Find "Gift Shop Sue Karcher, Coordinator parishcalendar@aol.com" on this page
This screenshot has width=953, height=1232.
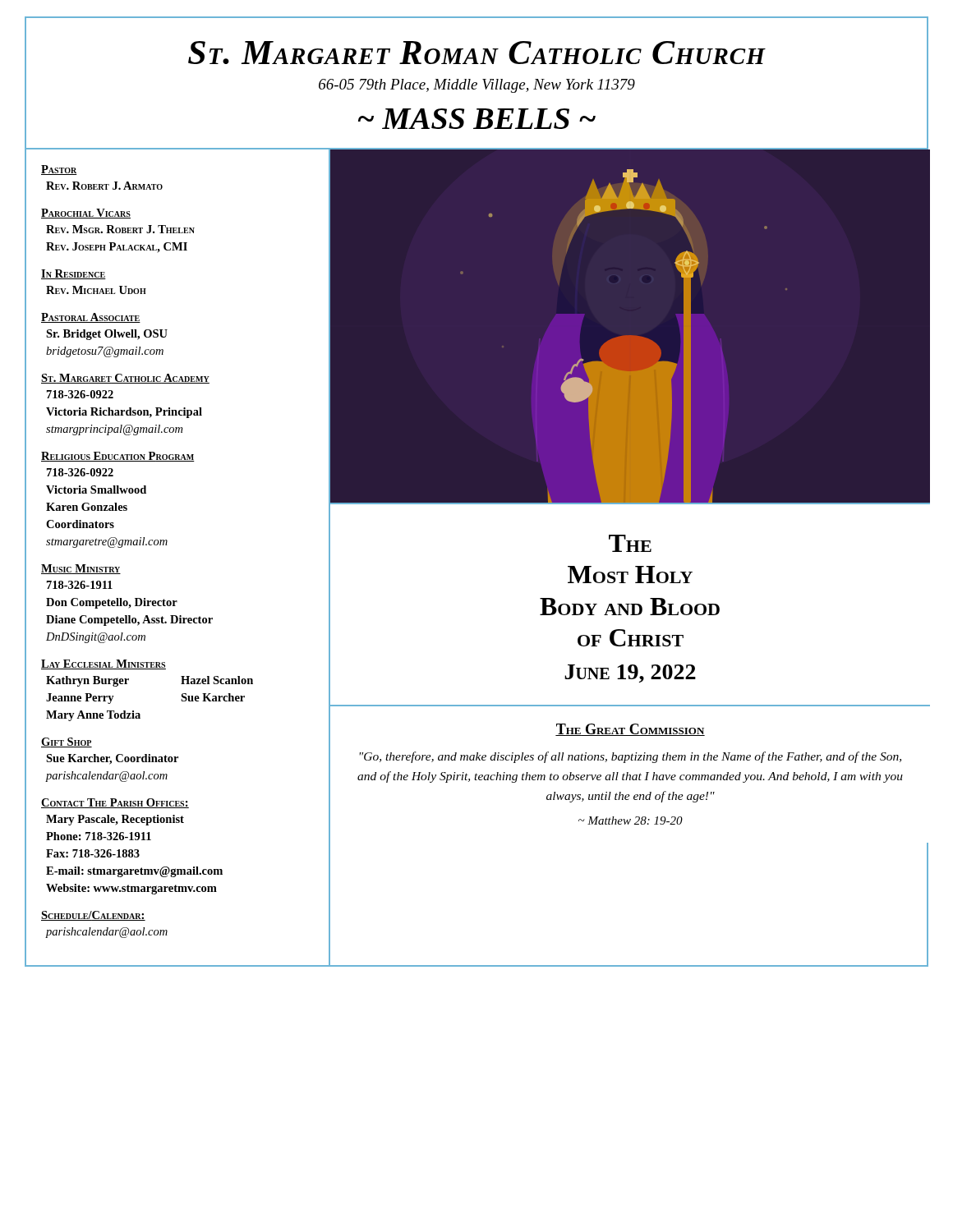178,760
